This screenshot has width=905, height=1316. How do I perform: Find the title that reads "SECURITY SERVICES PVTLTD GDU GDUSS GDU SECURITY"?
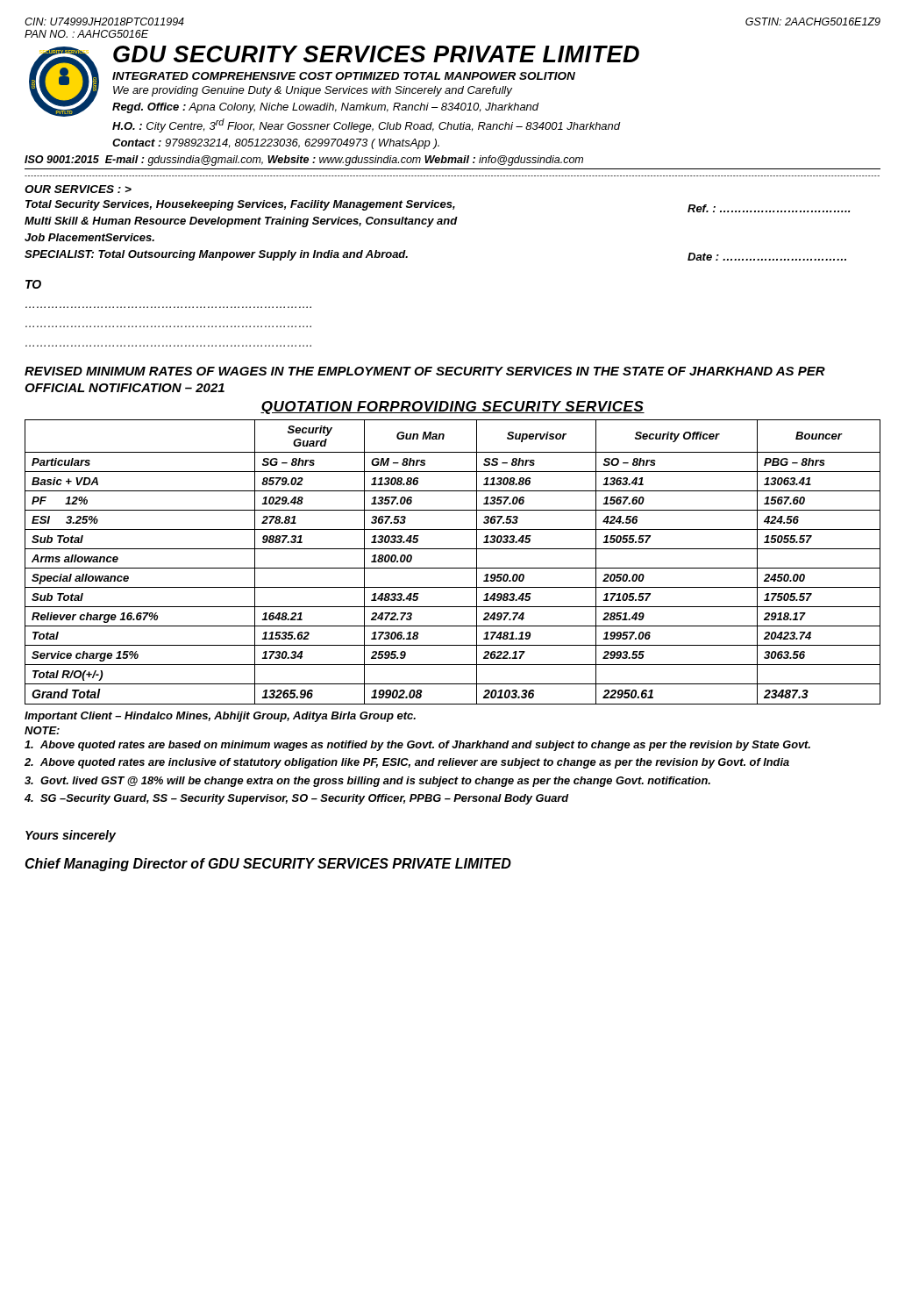(452, 97)
